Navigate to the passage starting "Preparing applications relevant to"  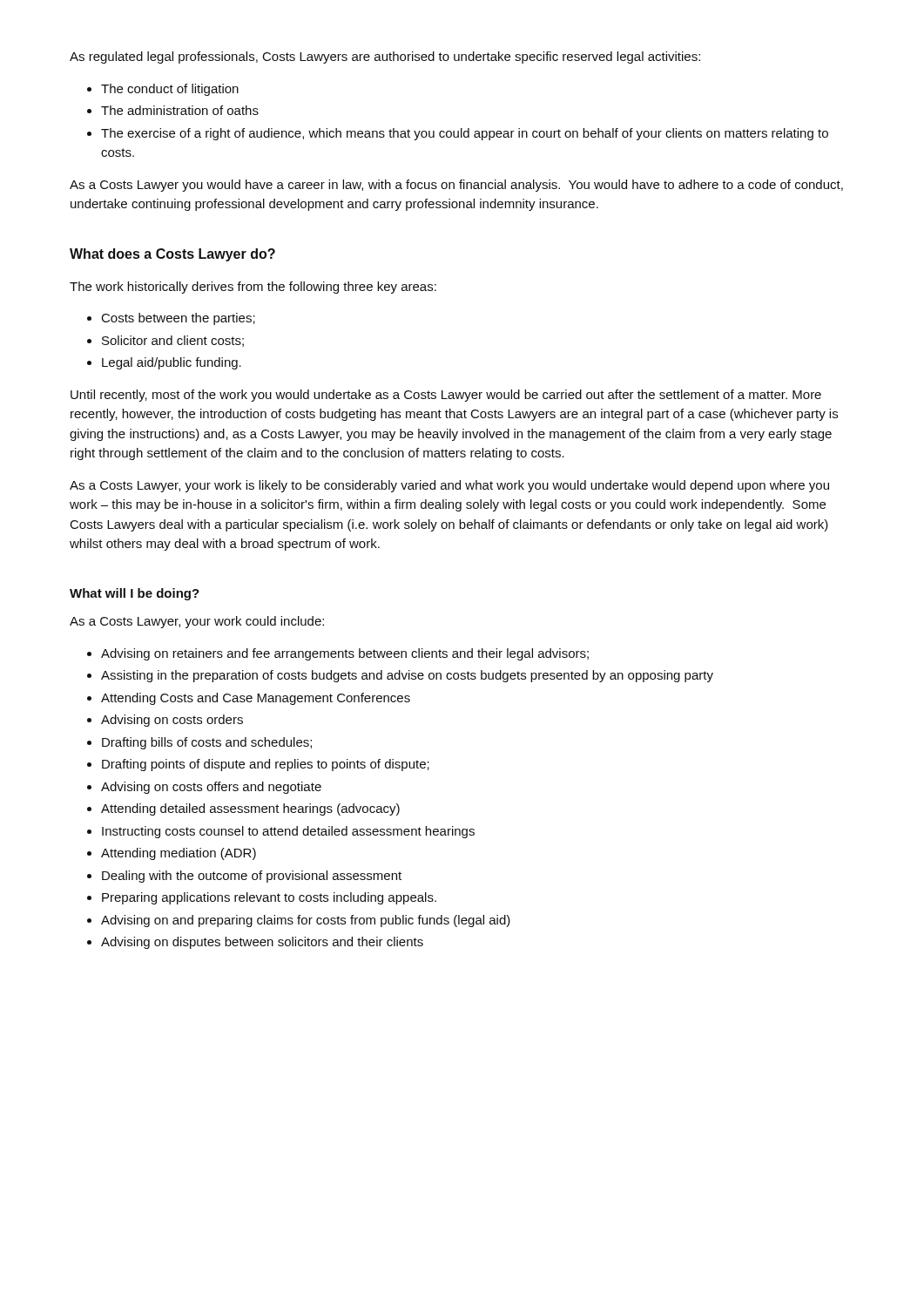tap(269, 897)
